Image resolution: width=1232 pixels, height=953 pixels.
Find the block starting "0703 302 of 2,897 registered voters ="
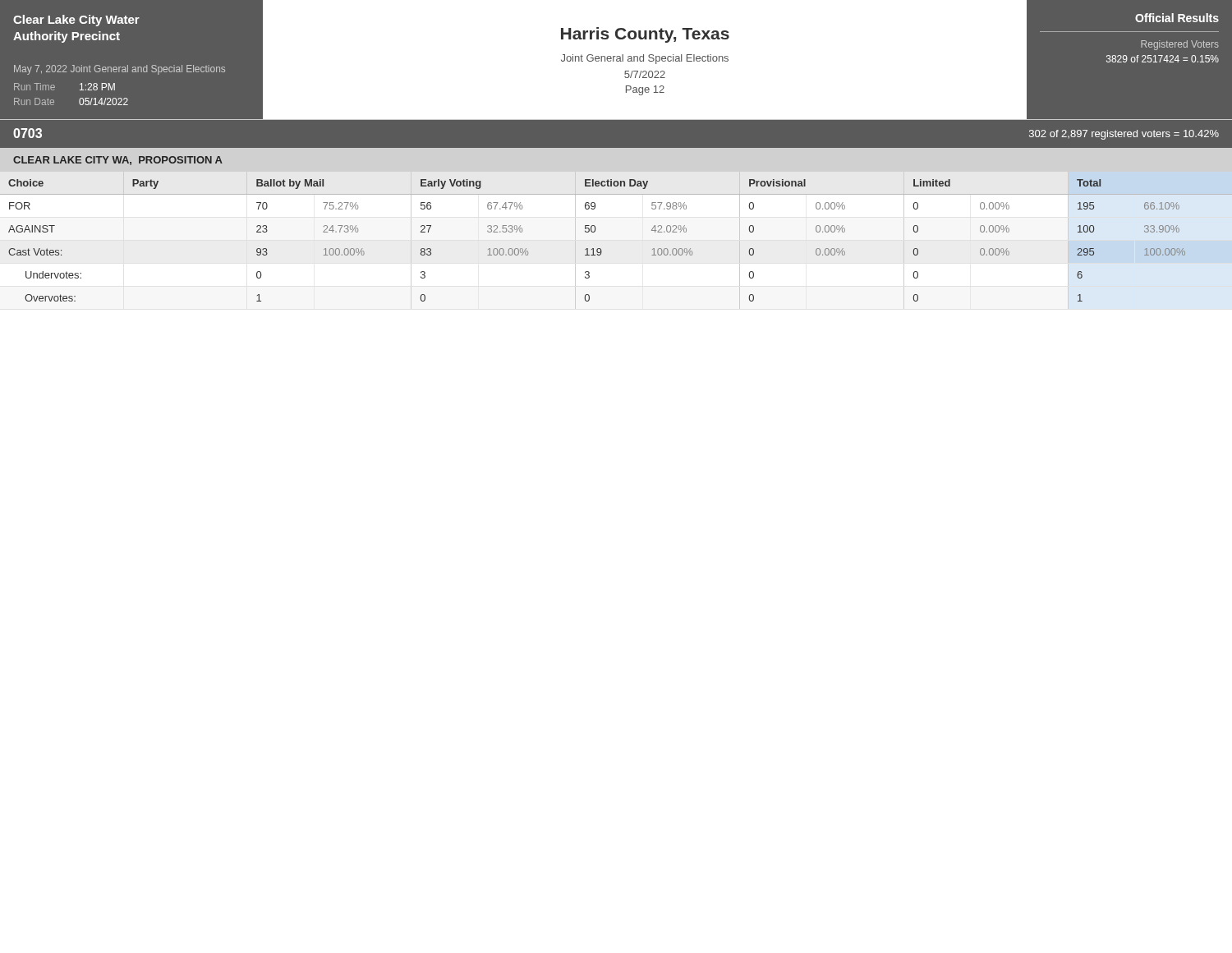23,134
